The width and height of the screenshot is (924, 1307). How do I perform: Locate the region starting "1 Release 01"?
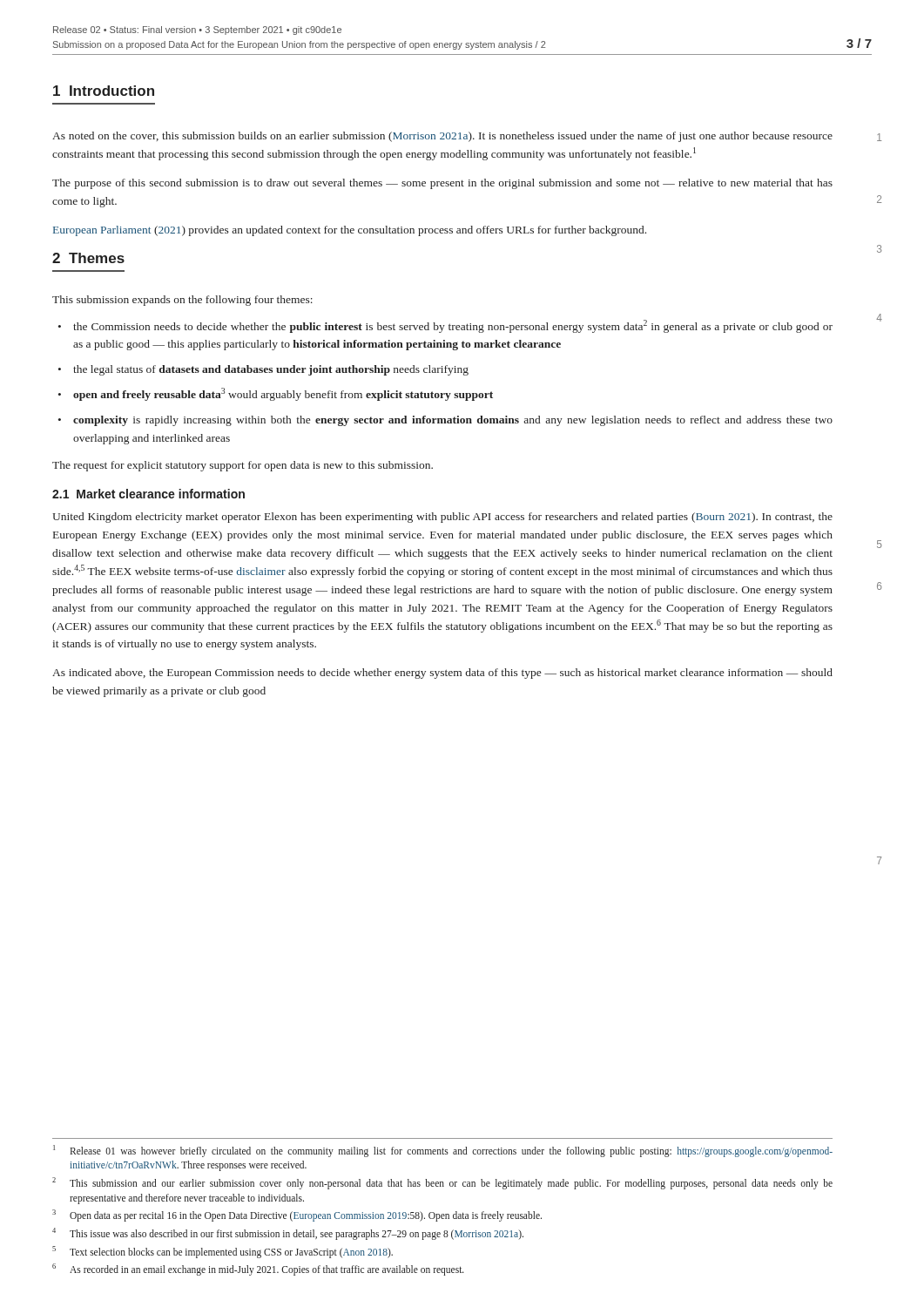click(442, 1157)
